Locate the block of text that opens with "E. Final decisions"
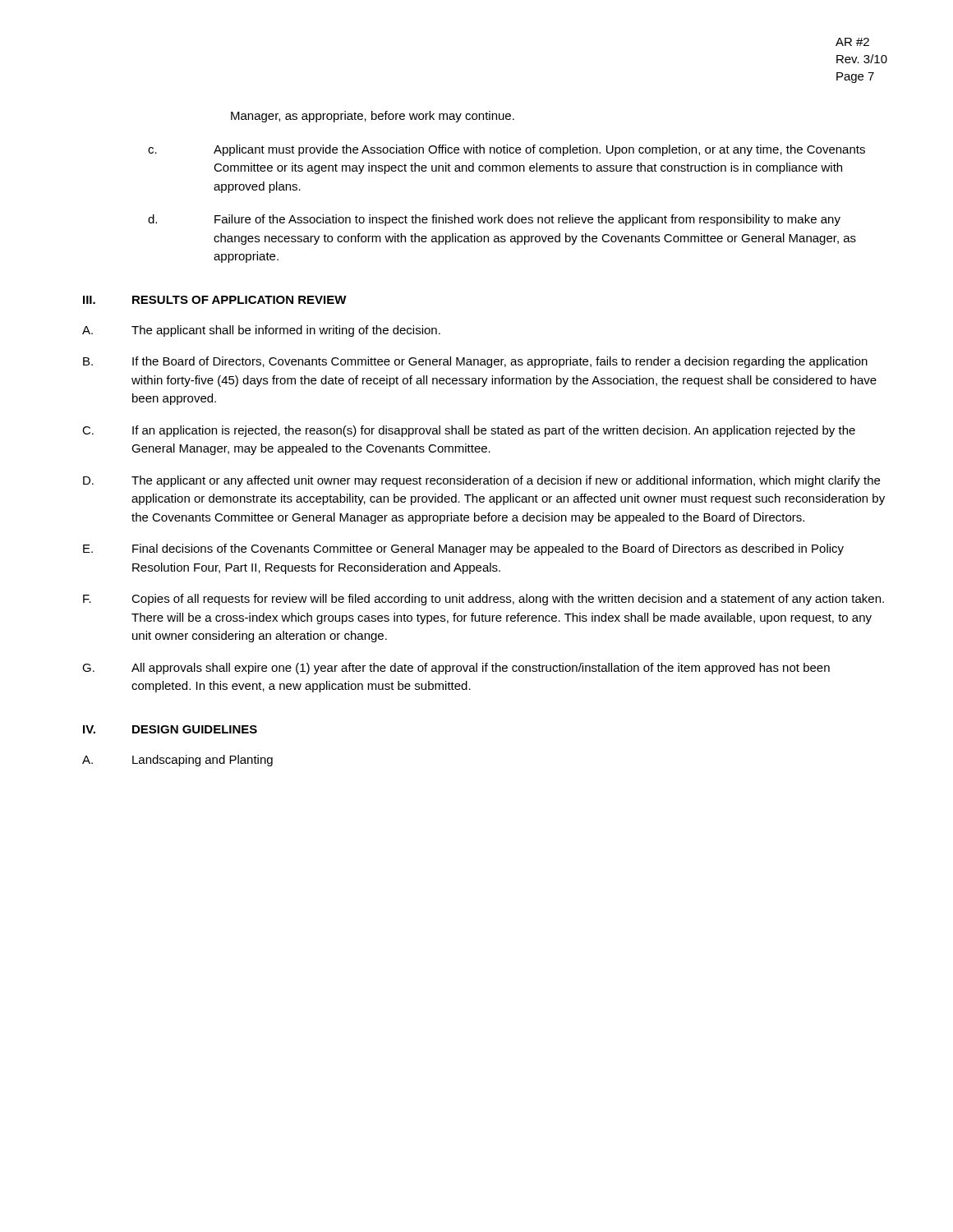Image resolution: width=953 pixels, height=1232 pixels. click(485, 558)
